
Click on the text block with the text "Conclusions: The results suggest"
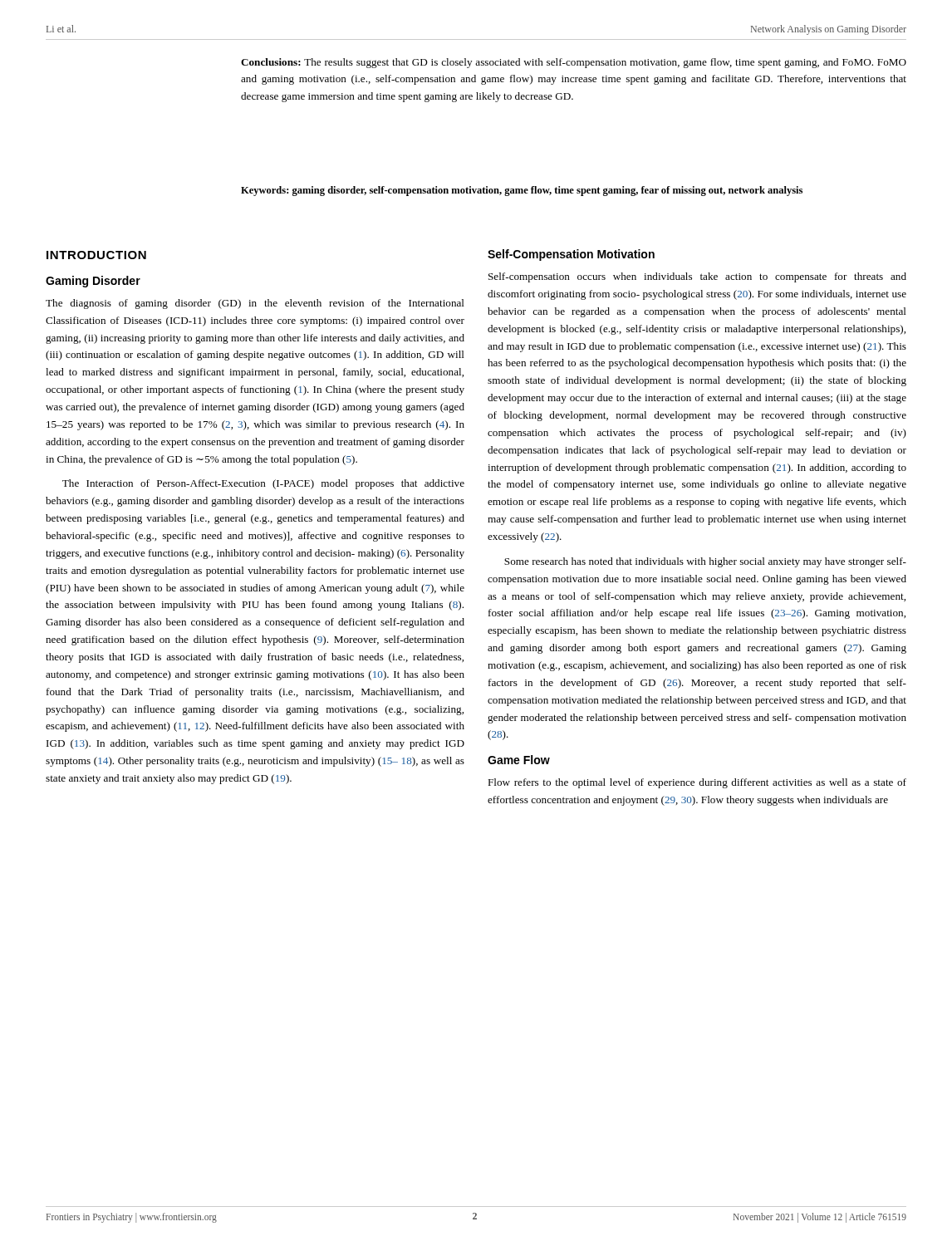(x=574, y=79)
